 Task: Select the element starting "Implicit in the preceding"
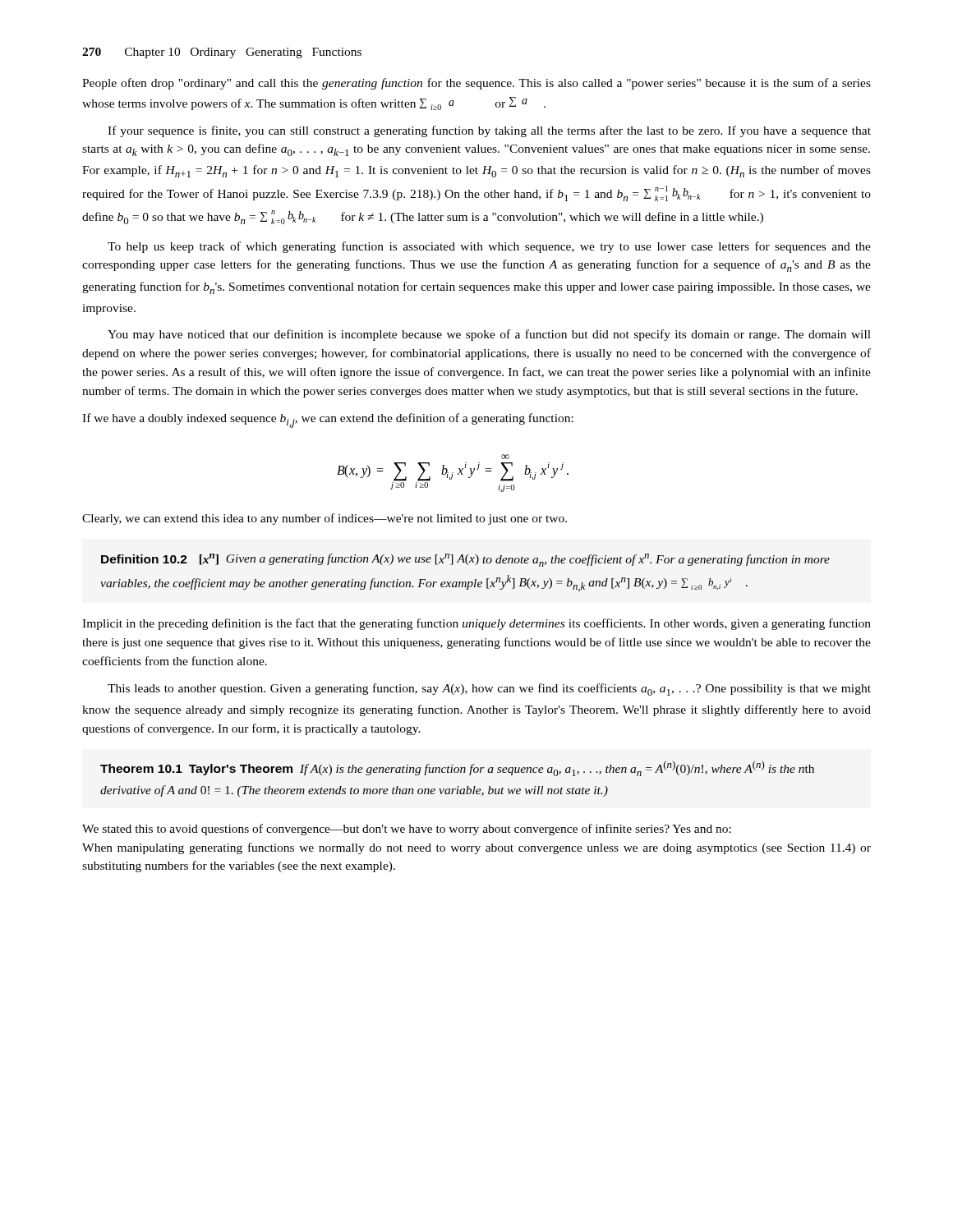pyautogui.click(x=476, y=643)
